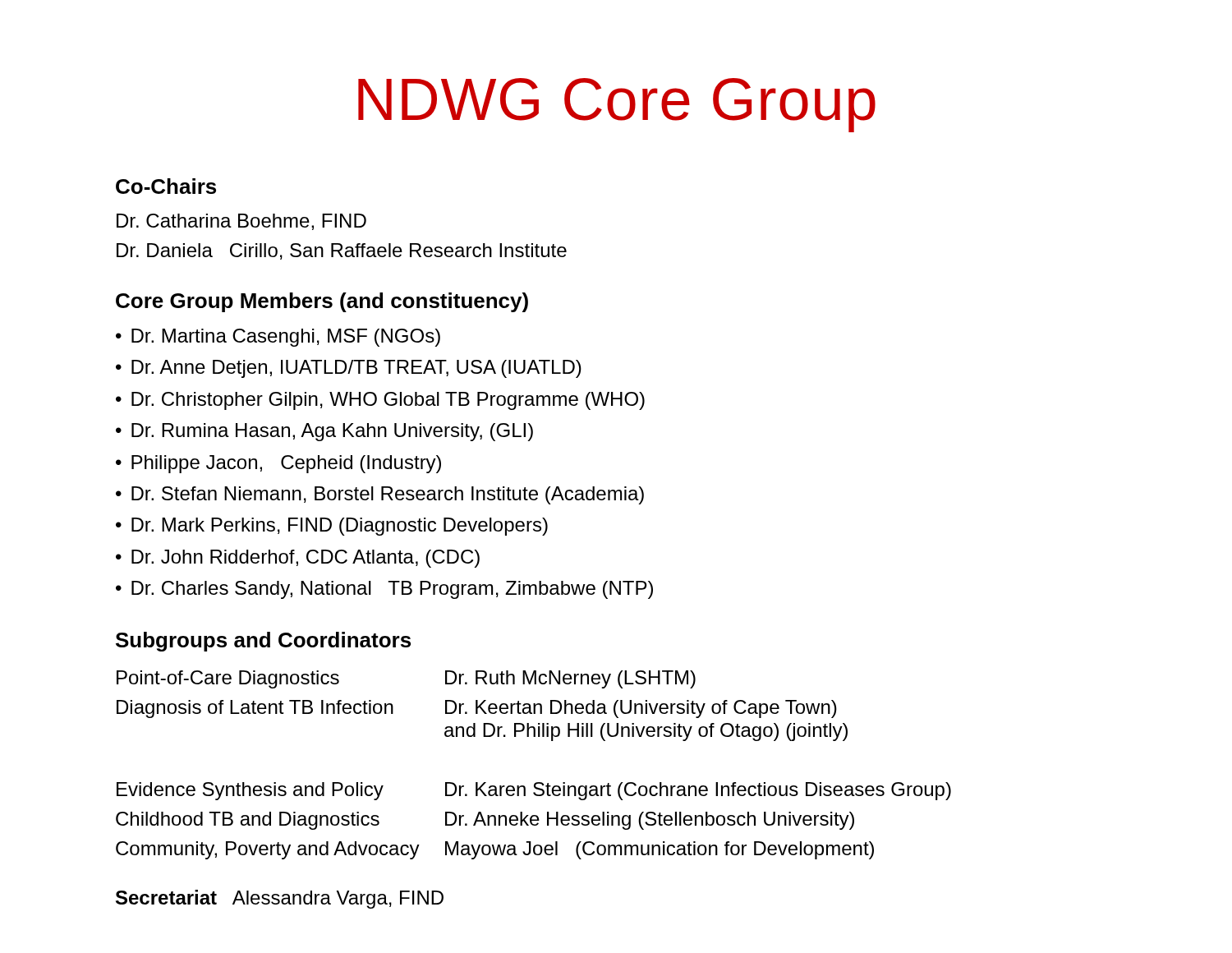This screenshot has height=953, width=1232.
Task: Locate the text "Subgroups and Coordinators"
Action: click(x=263, y=640)
